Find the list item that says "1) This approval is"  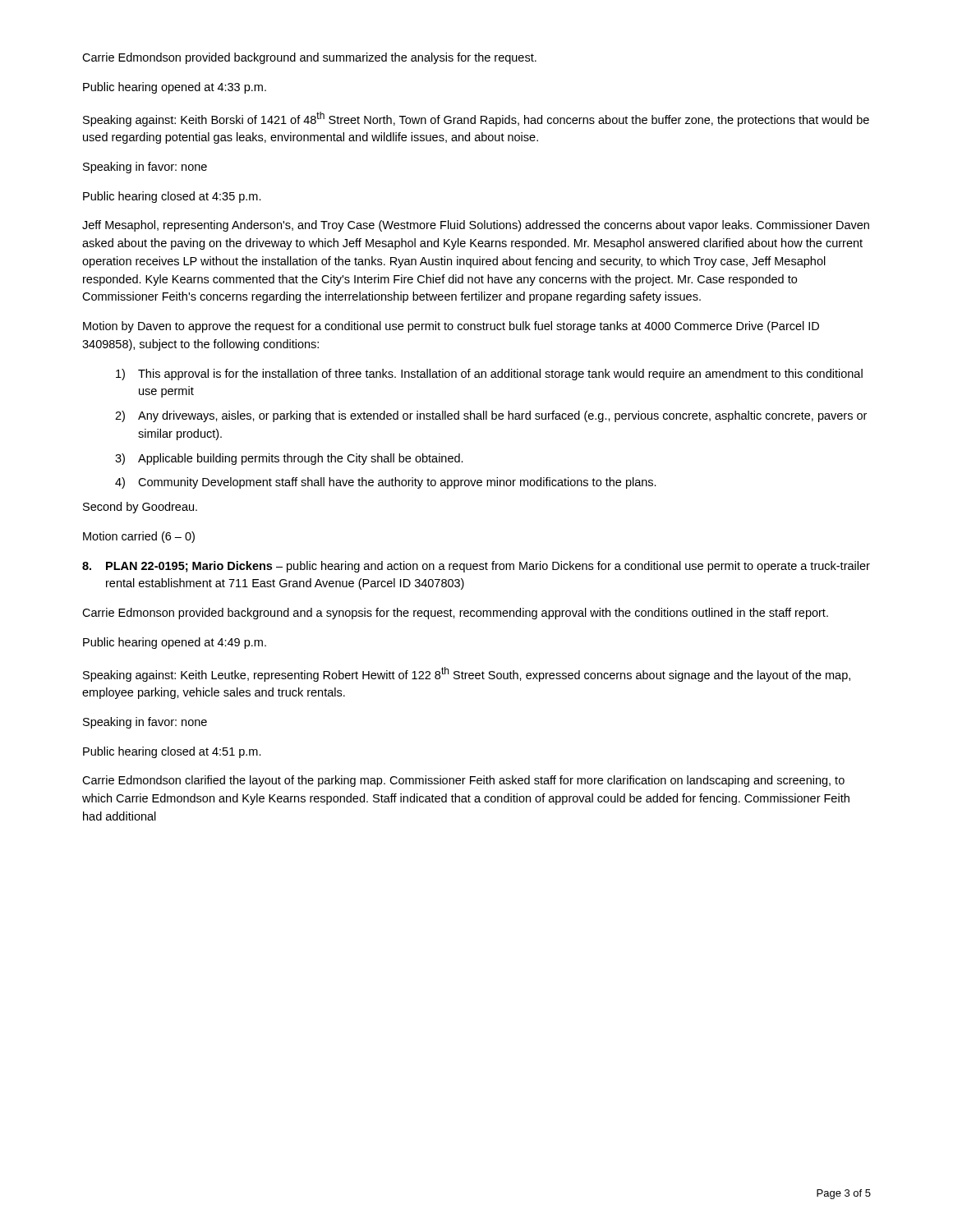[493, 383]
